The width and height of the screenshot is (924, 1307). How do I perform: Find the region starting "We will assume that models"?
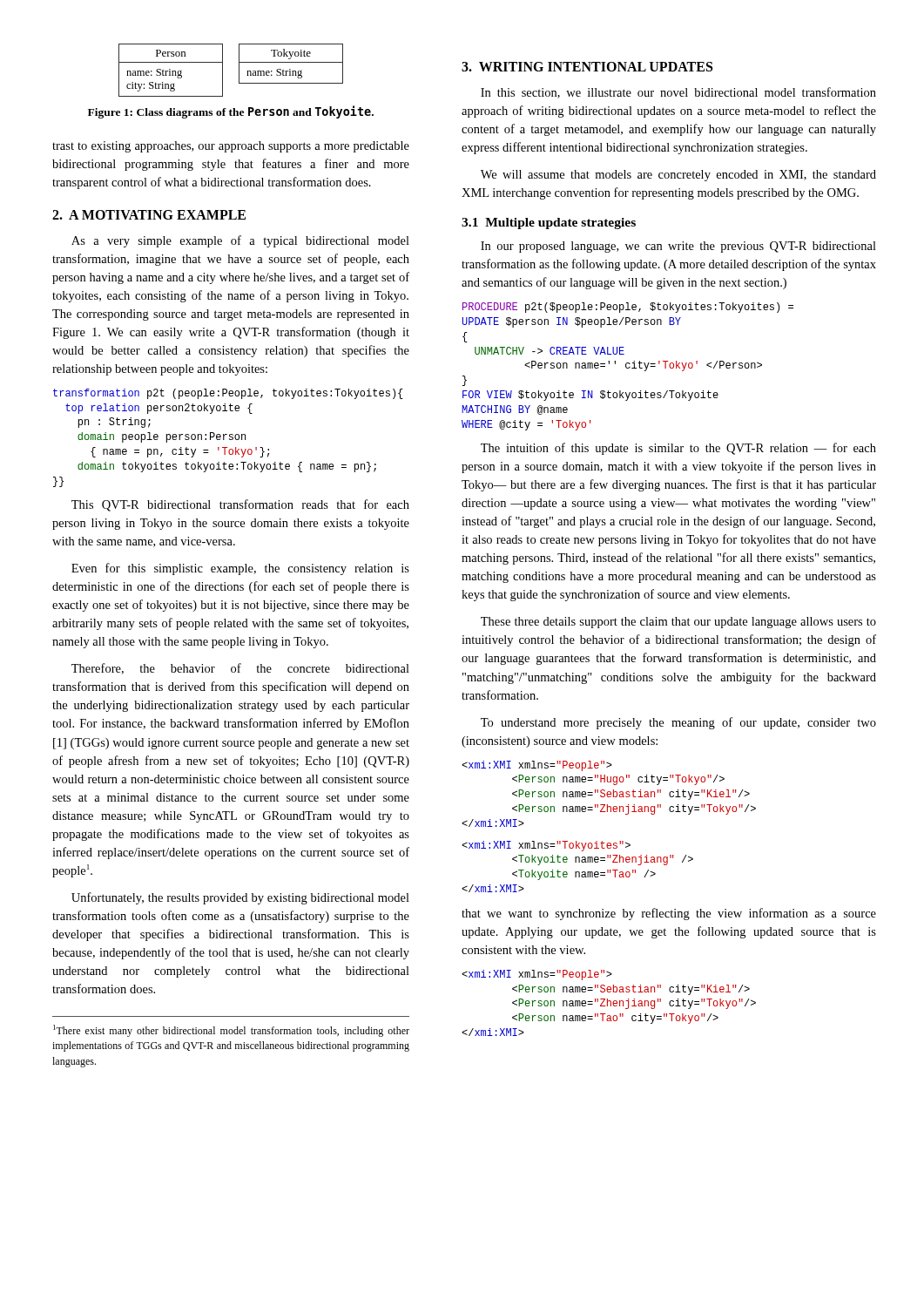(x=669, y=184)
